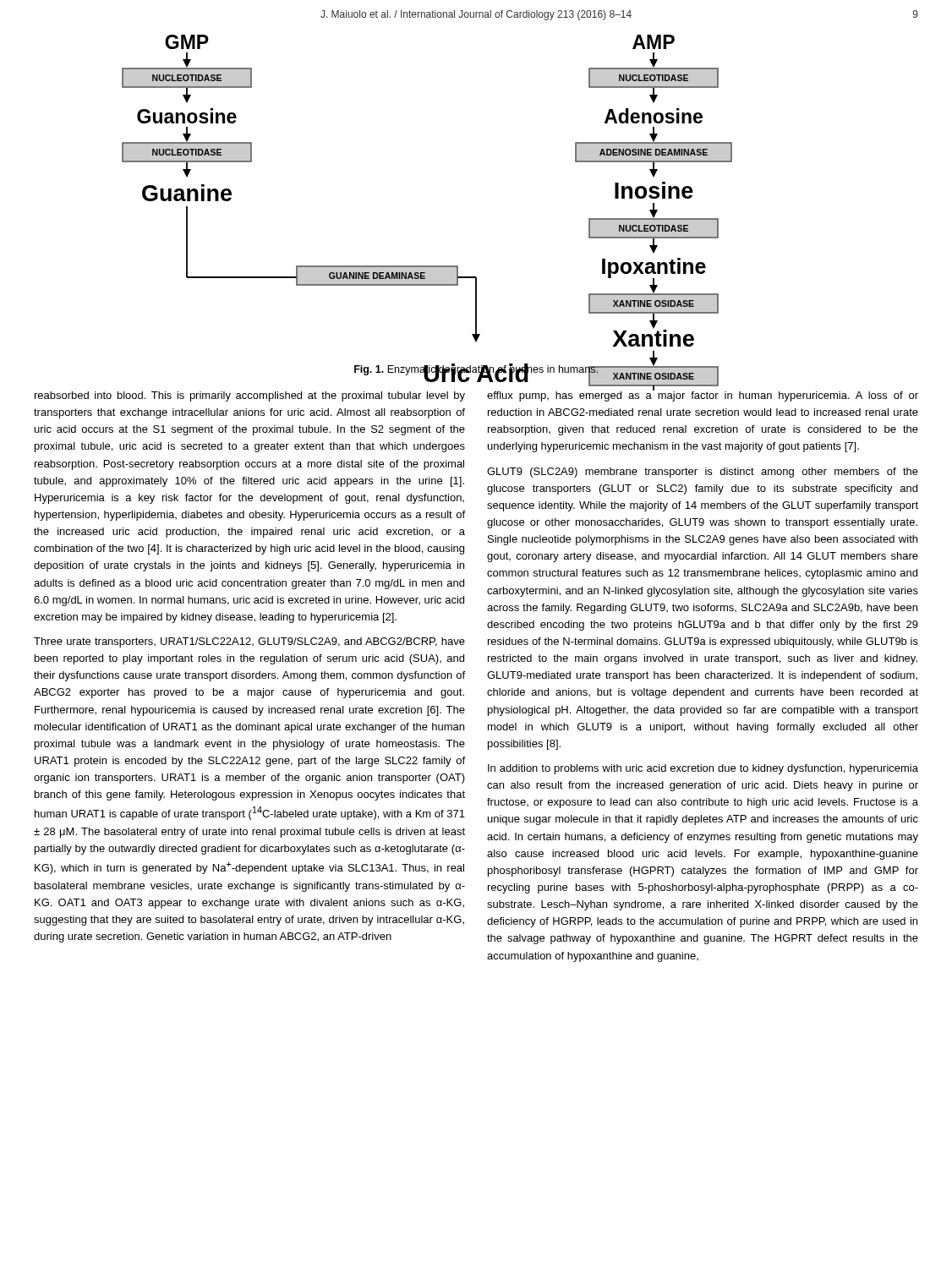
Task: Locate the text block that reads "reabsorbed into blood."
Action: tap(249, 666)
